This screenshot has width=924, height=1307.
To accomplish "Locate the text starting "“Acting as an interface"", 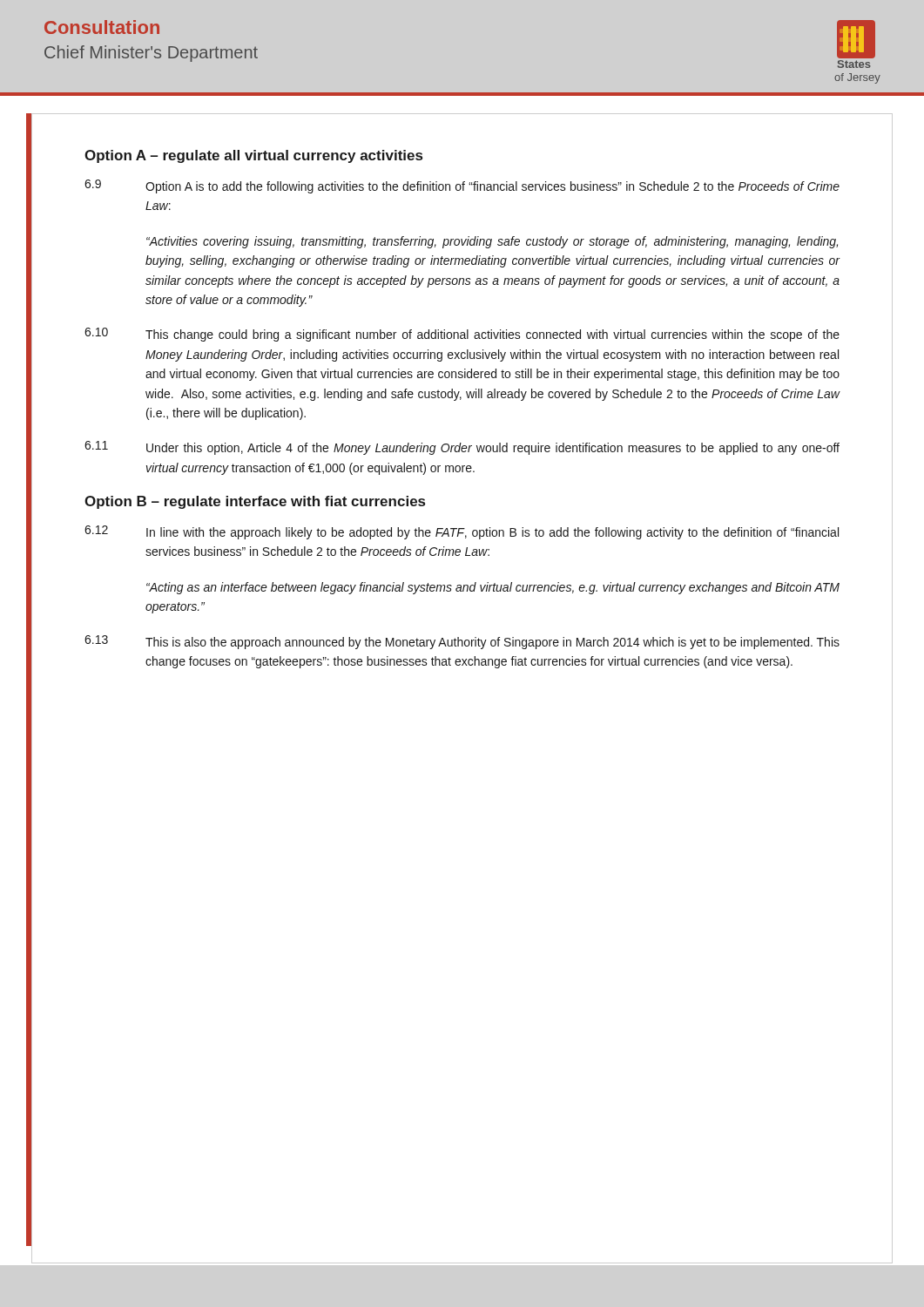I will (x=492, y=597).
